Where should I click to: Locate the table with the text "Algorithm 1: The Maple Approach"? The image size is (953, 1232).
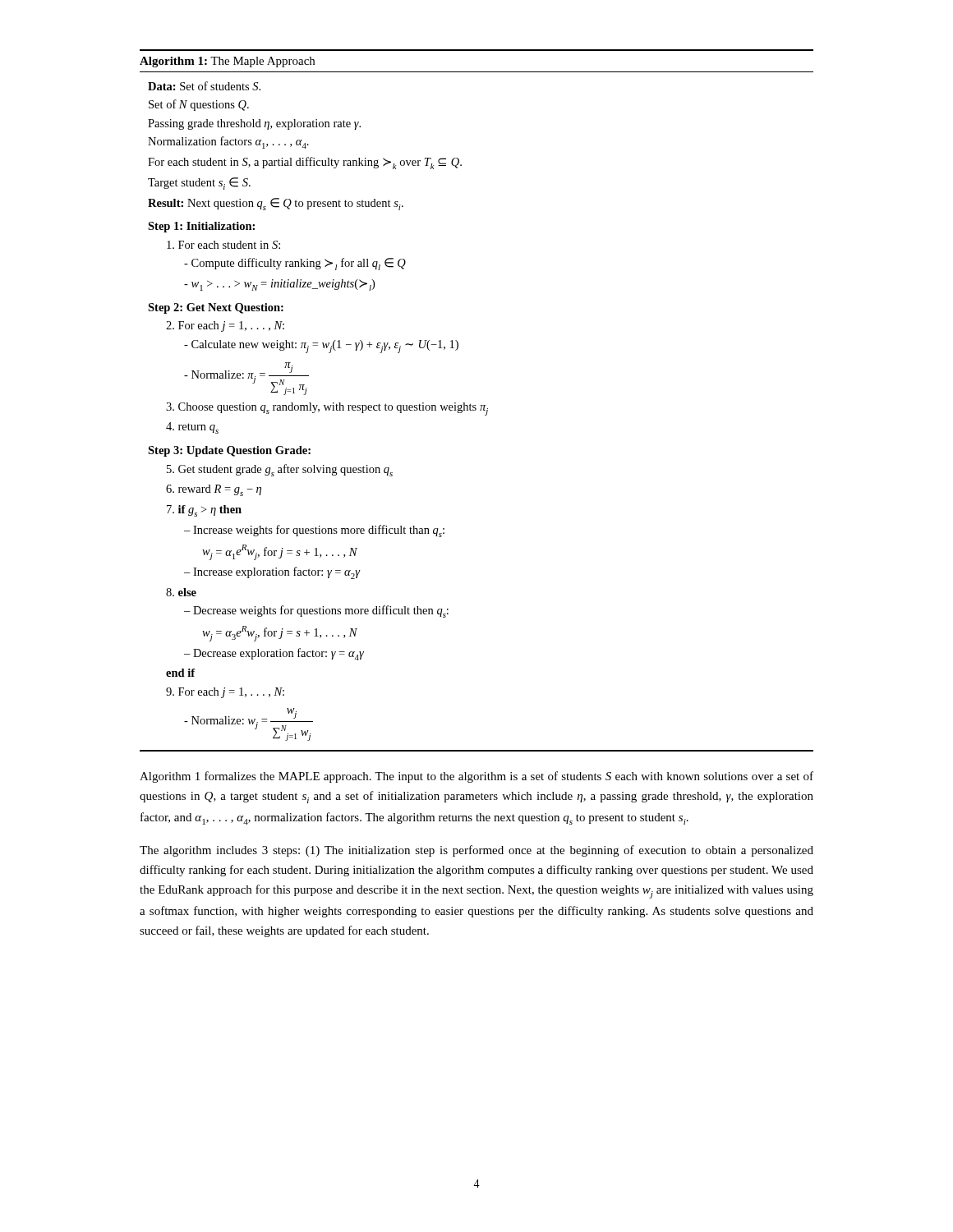476,400
